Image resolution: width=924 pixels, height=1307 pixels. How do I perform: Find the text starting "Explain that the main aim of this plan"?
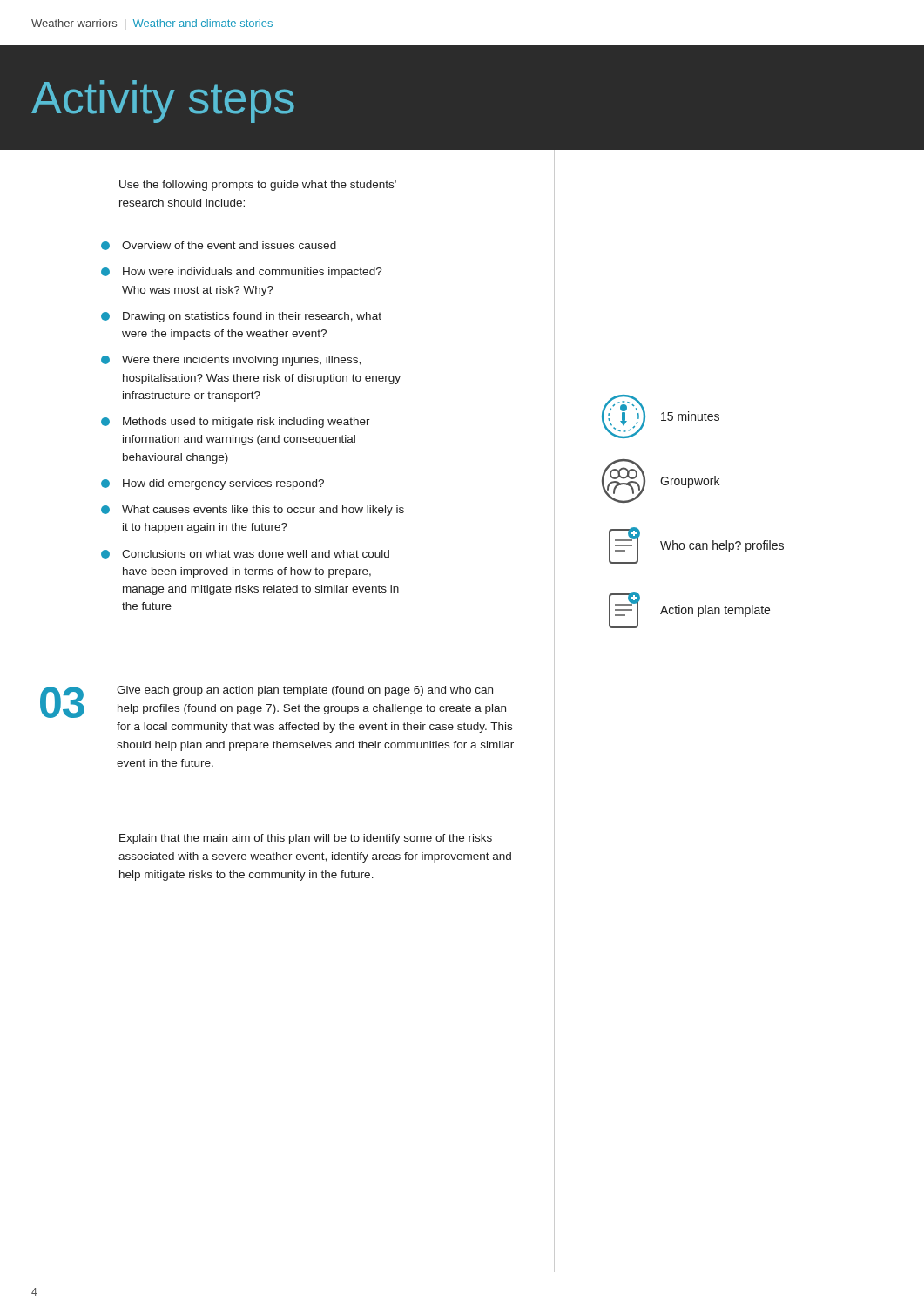click(x=315, y=856)
